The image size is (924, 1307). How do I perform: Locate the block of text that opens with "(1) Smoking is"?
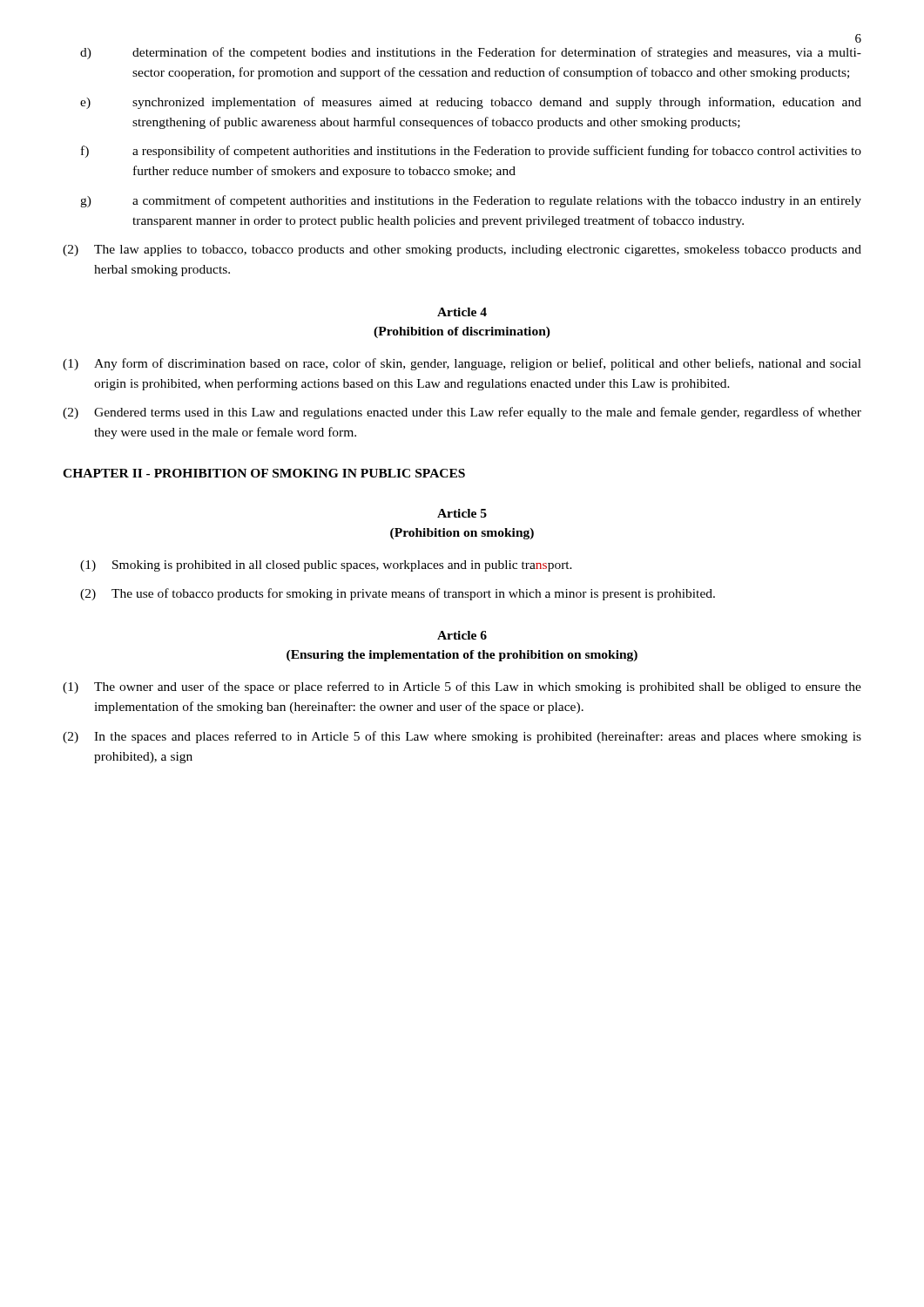(x=471, y=564)
